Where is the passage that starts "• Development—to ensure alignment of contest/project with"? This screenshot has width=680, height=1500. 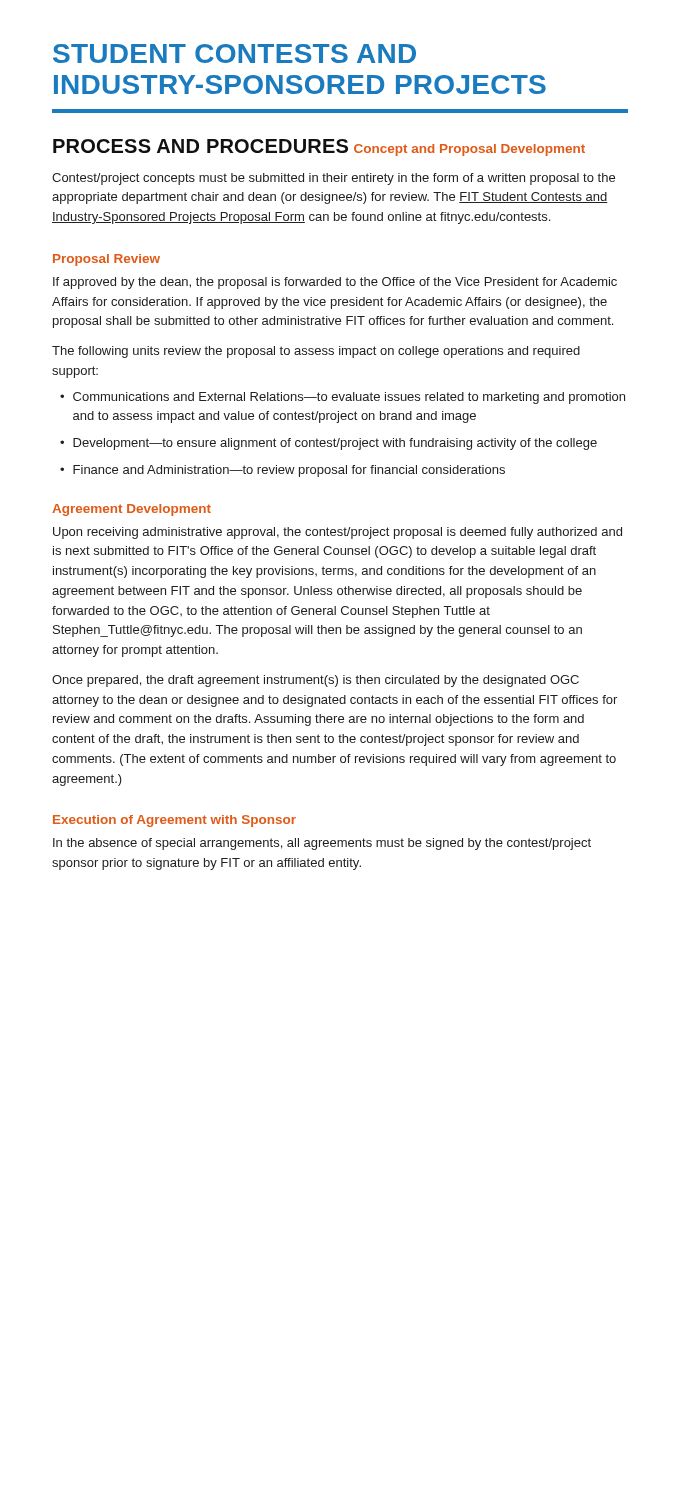point(329,443)
